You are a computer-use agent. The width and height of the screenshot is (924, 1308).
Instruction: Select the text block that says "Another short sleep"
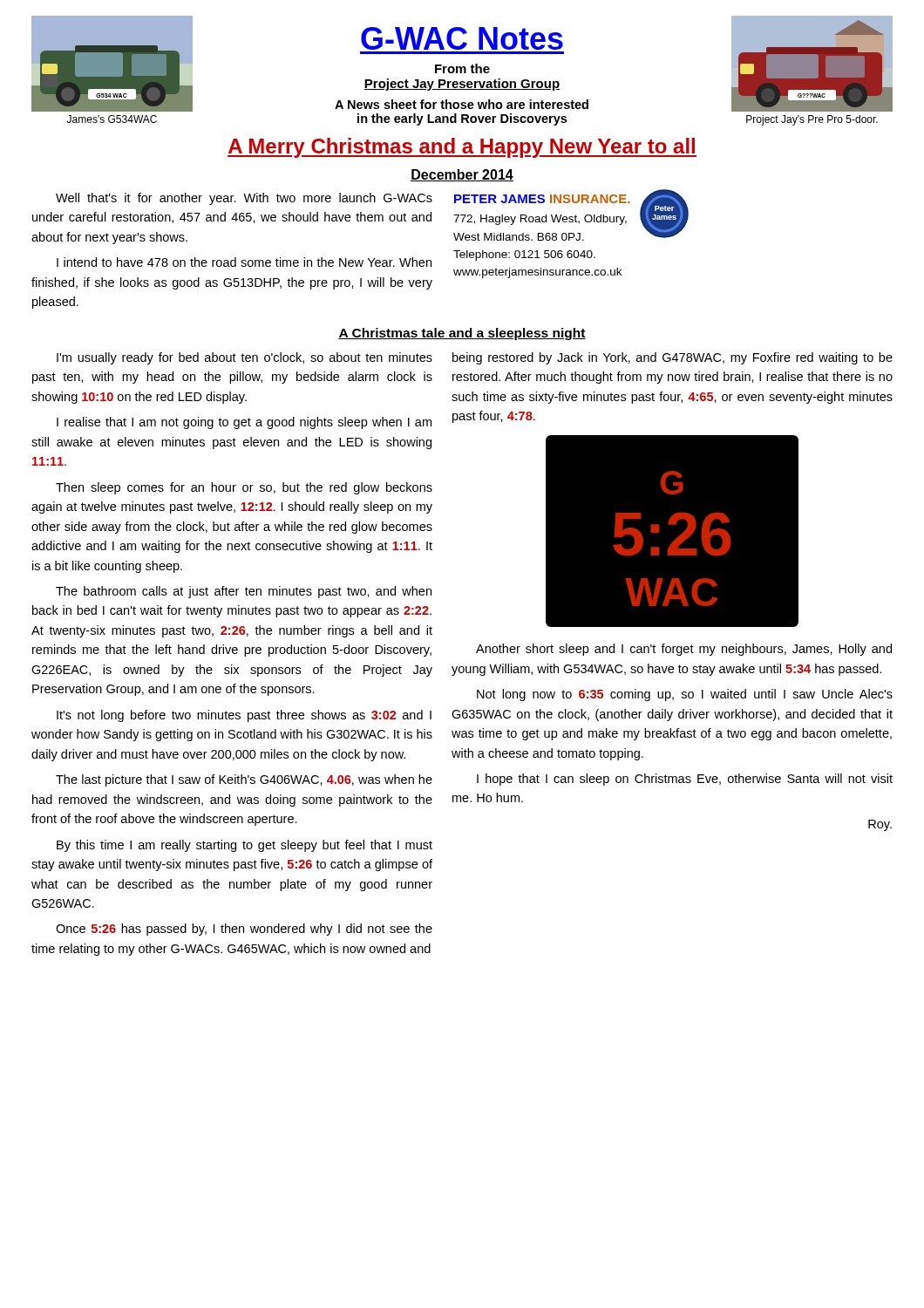(x=672, y=737)
